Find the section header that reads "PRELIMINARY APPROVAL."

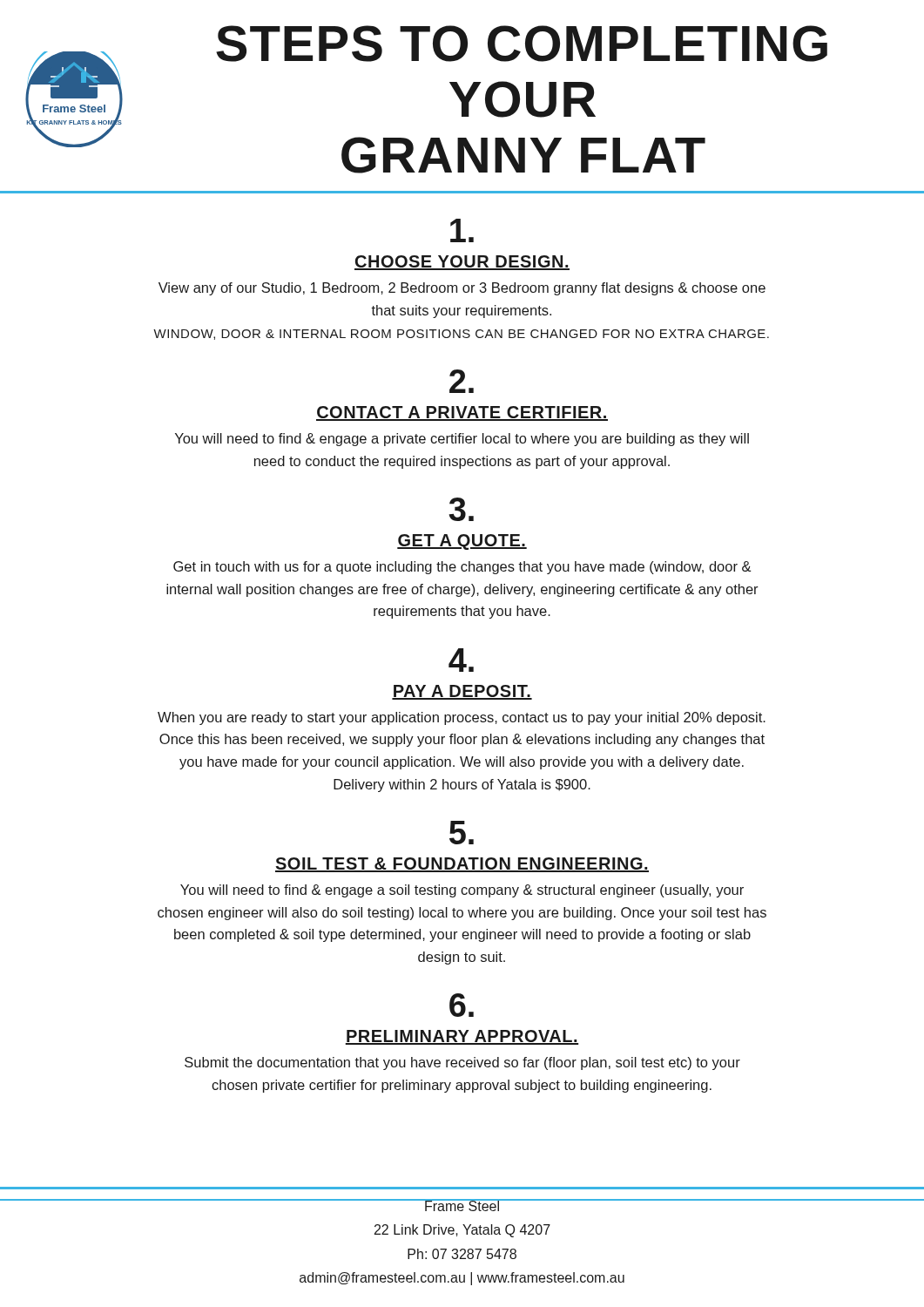point(462,1036)
